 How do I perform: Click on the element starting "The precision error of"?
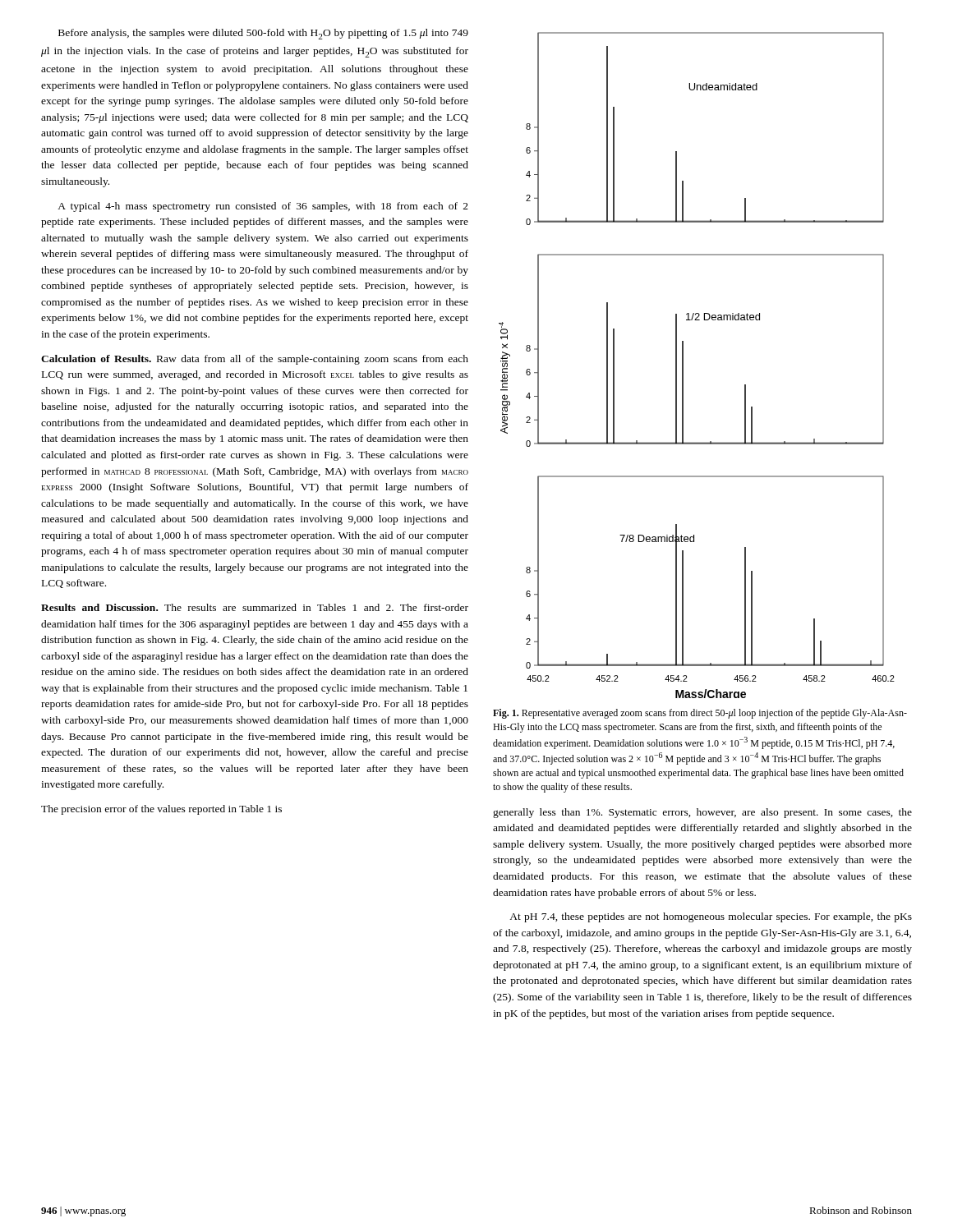point(255,809)
